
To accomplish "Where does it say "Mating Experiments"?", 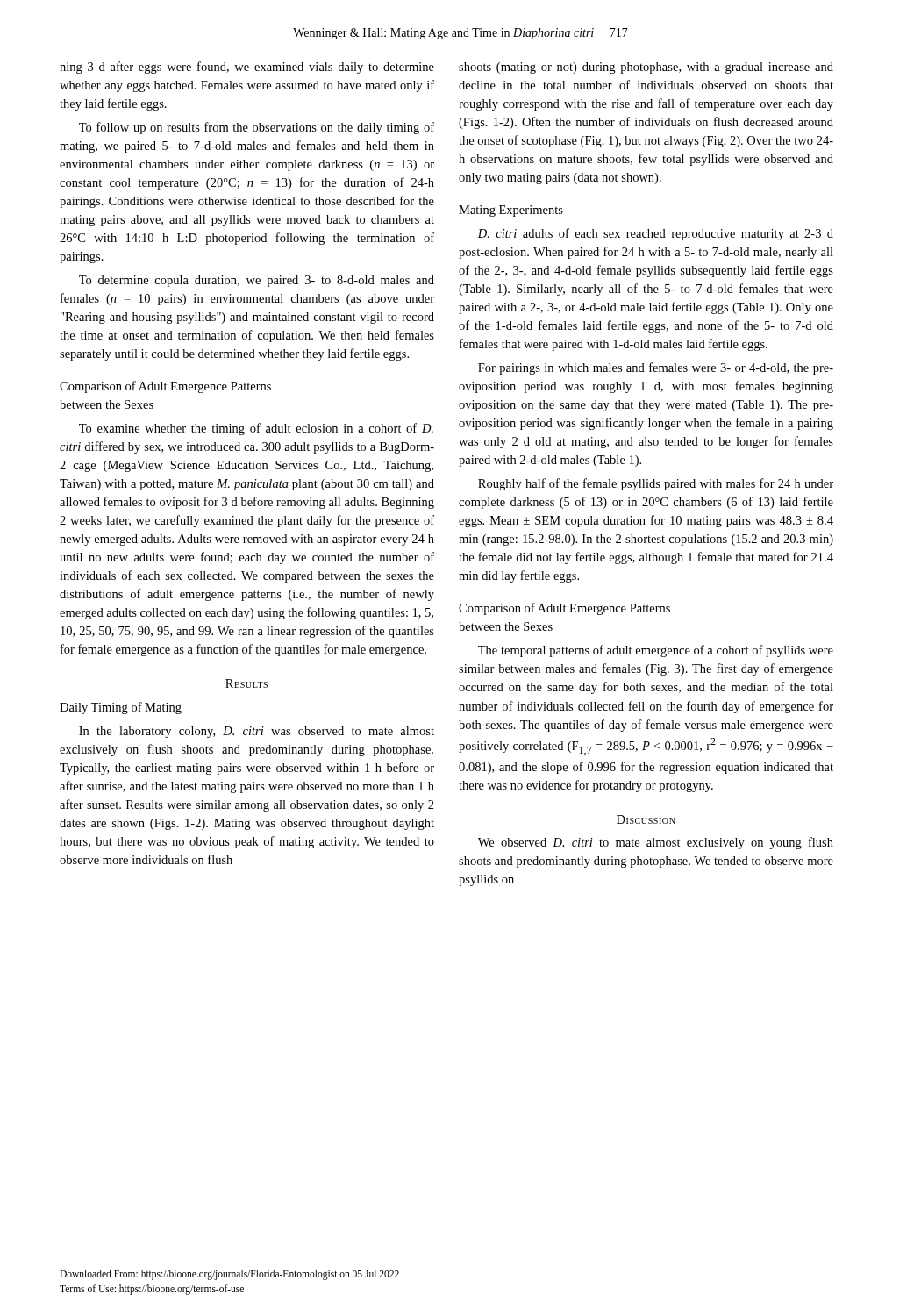I will click(511, 210).
